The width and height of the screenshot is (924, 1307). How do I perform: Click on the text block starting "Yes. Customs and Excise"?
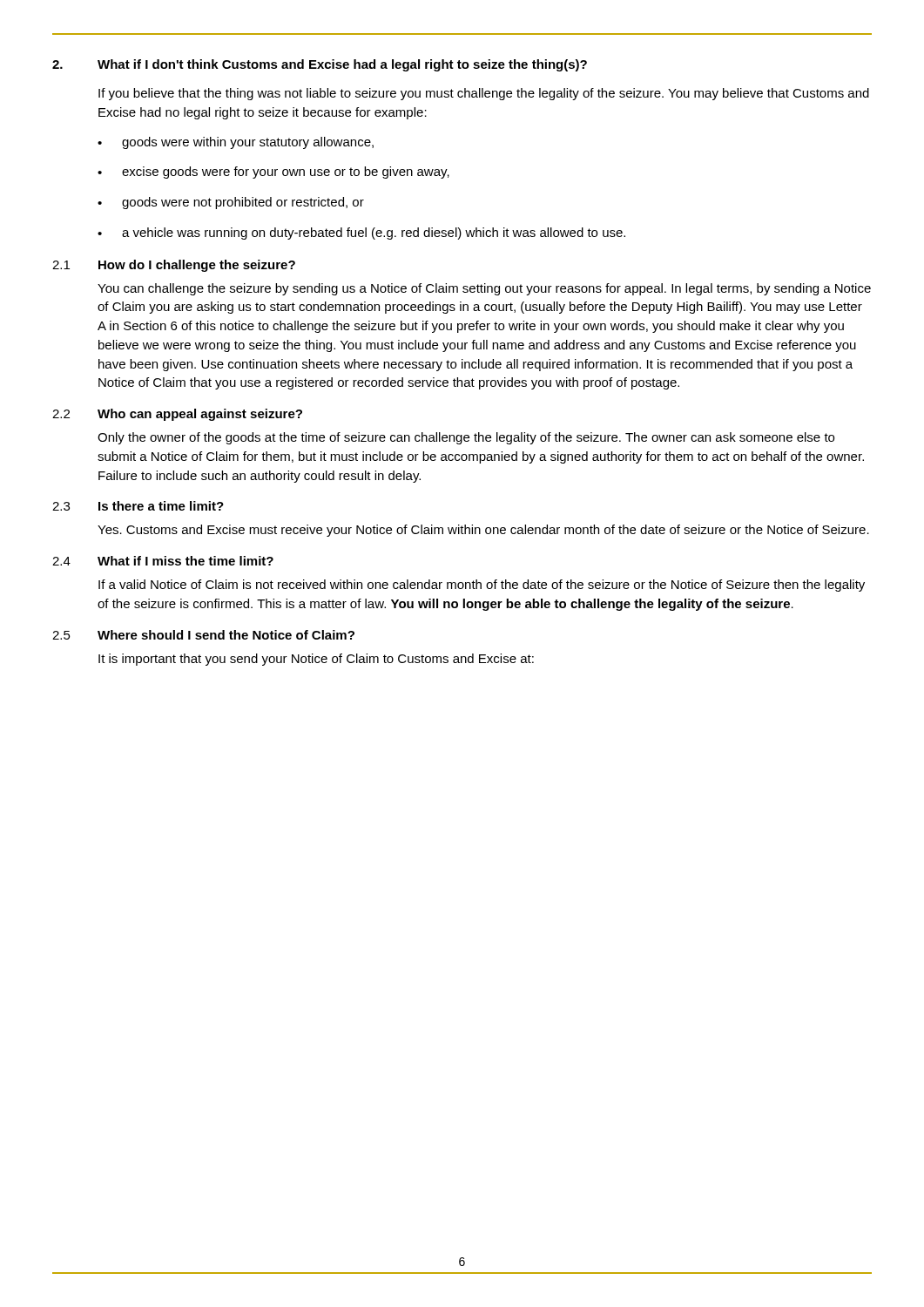point(484,530)
